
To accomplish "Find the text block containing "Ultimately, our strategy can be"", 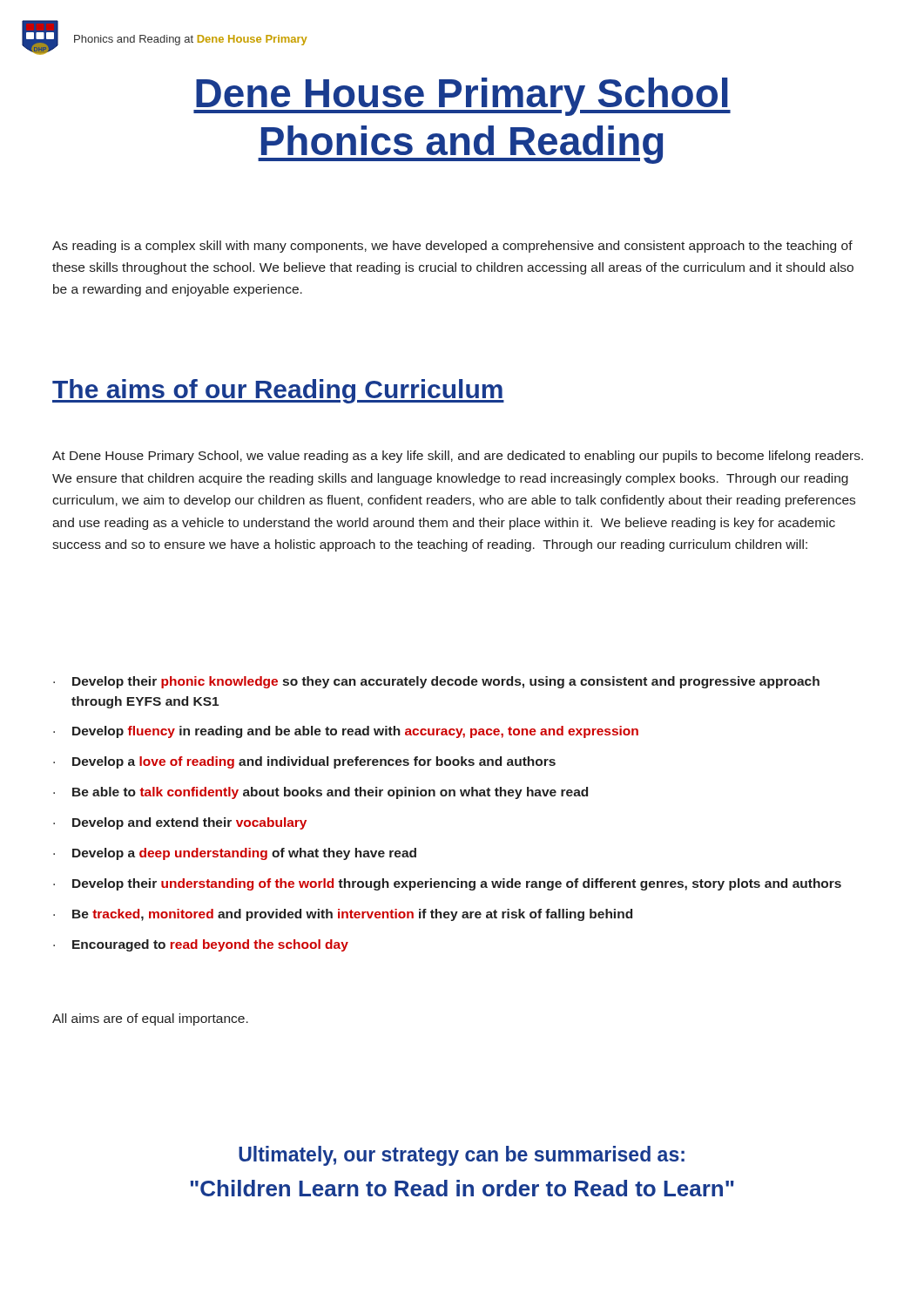I will tap(462, 1173).
